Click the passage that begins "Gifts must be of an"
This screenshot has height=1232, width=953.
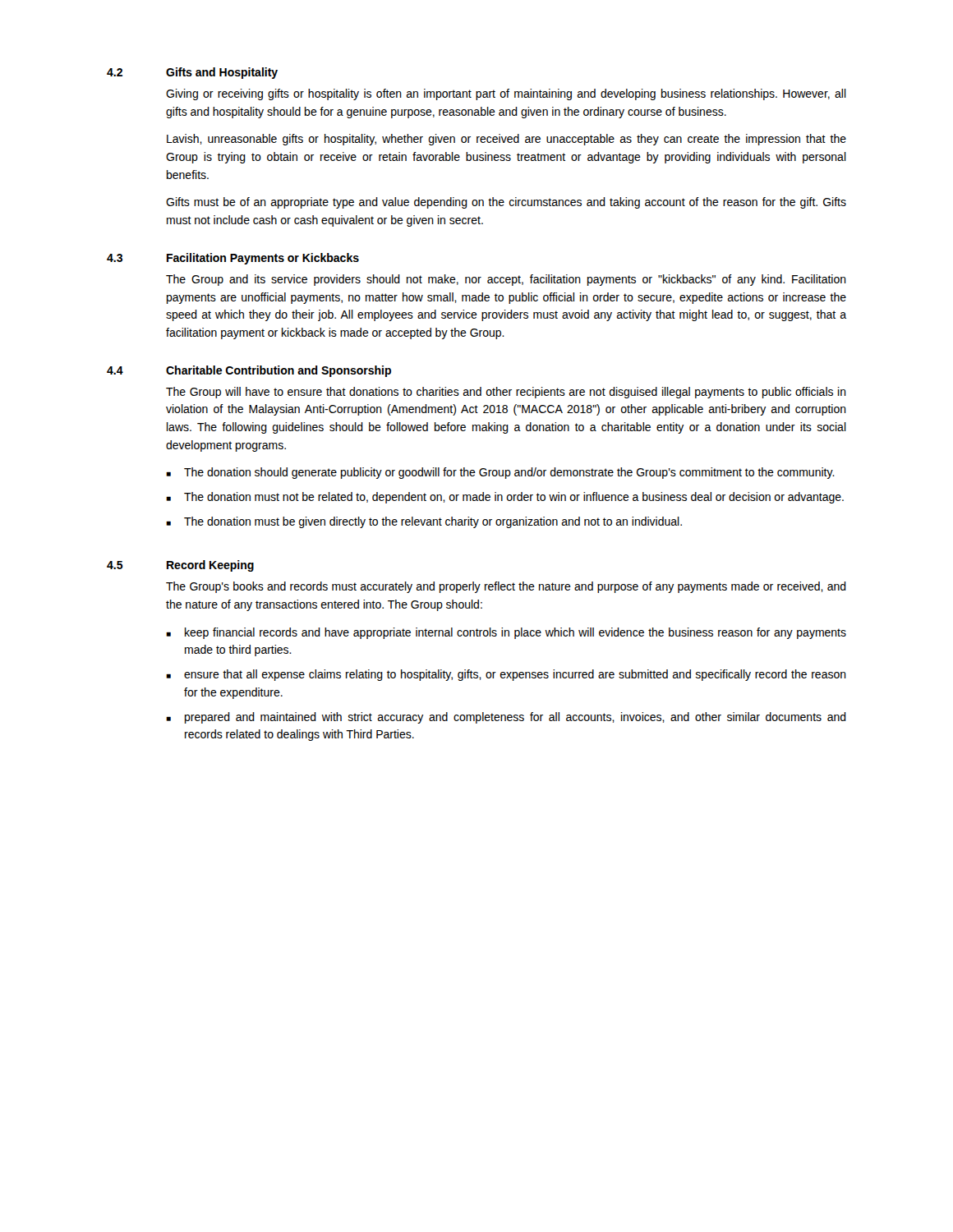[x=506, y=211]
